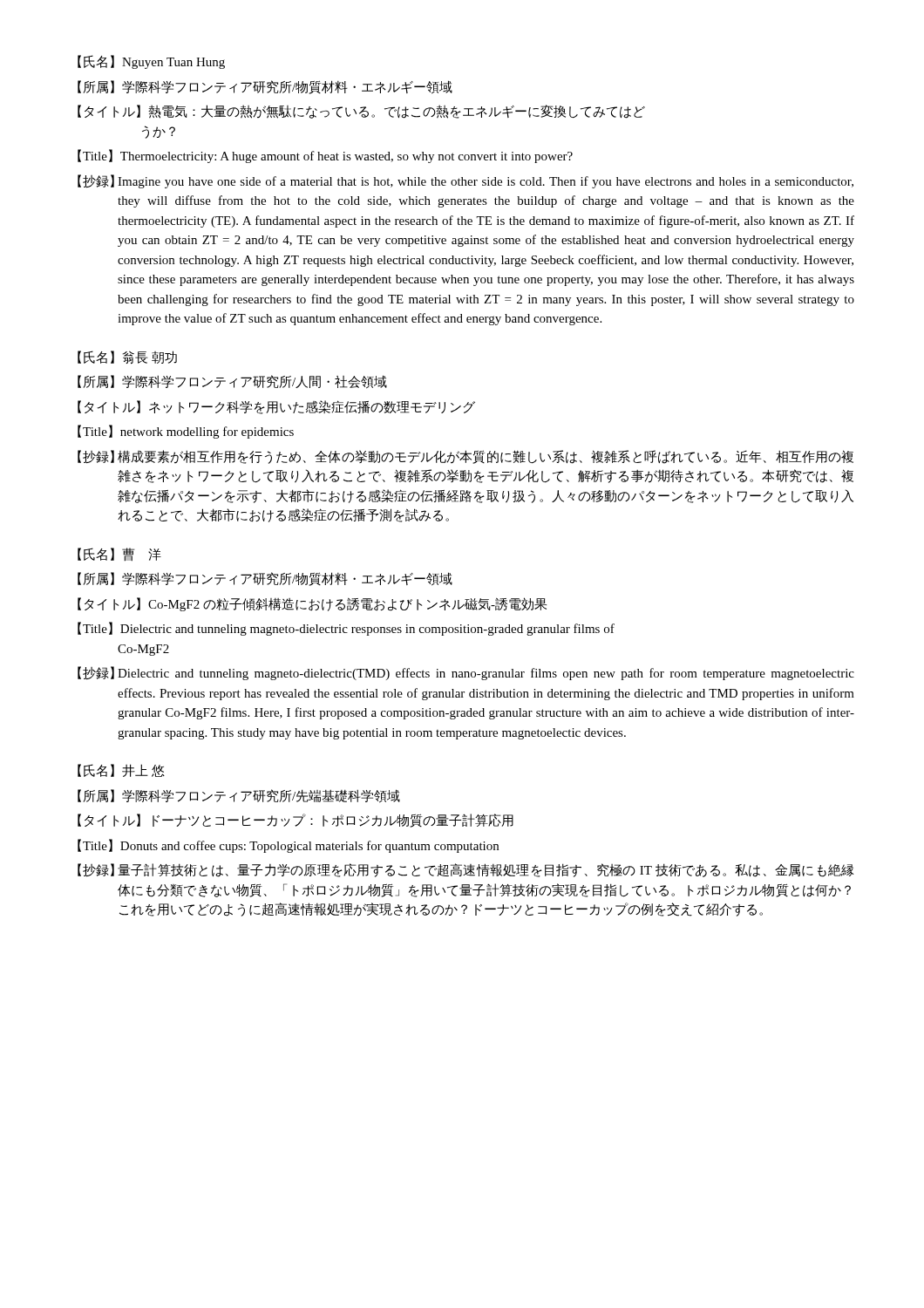Locate the block of text that opens with "【Title】Dielectric and tunneling"
This screenshot has height=1308, width=924.
[x=342, y=639]
